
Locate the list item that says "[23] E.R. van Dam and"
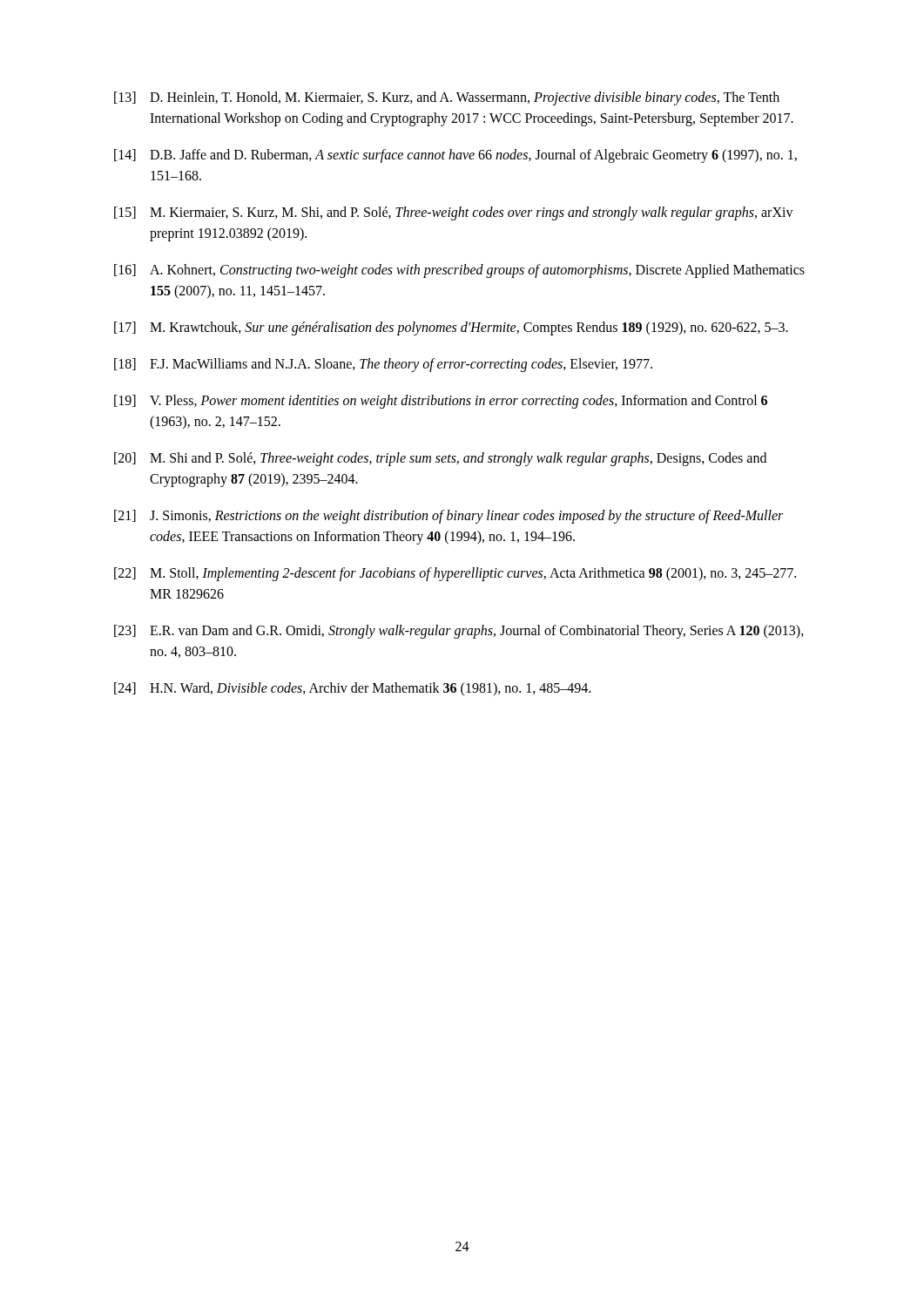coord(462,641)
